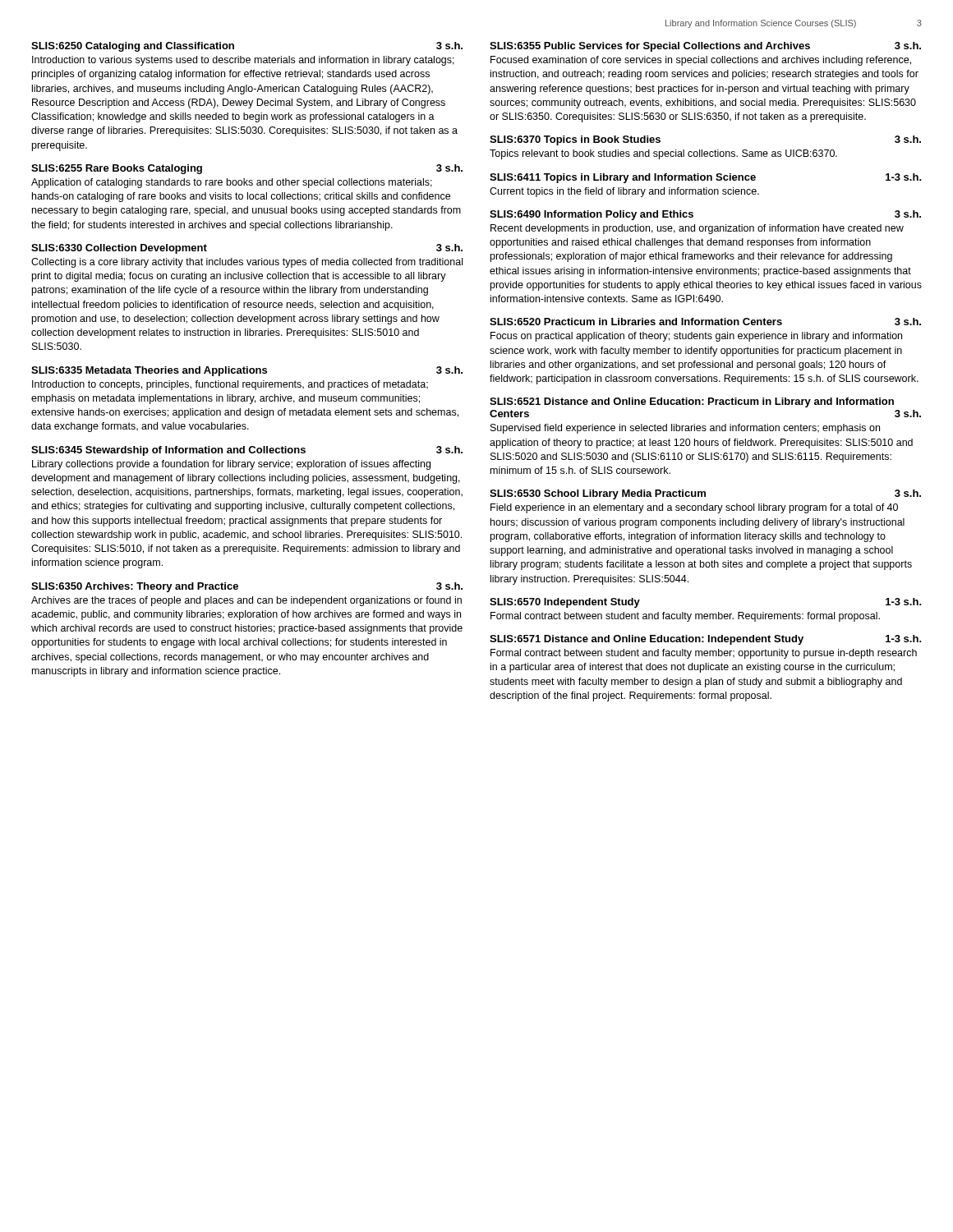
Task: Click the section header that begins "SLIS:6520 Practicum in Libraries"
Action: pos(706,351)
